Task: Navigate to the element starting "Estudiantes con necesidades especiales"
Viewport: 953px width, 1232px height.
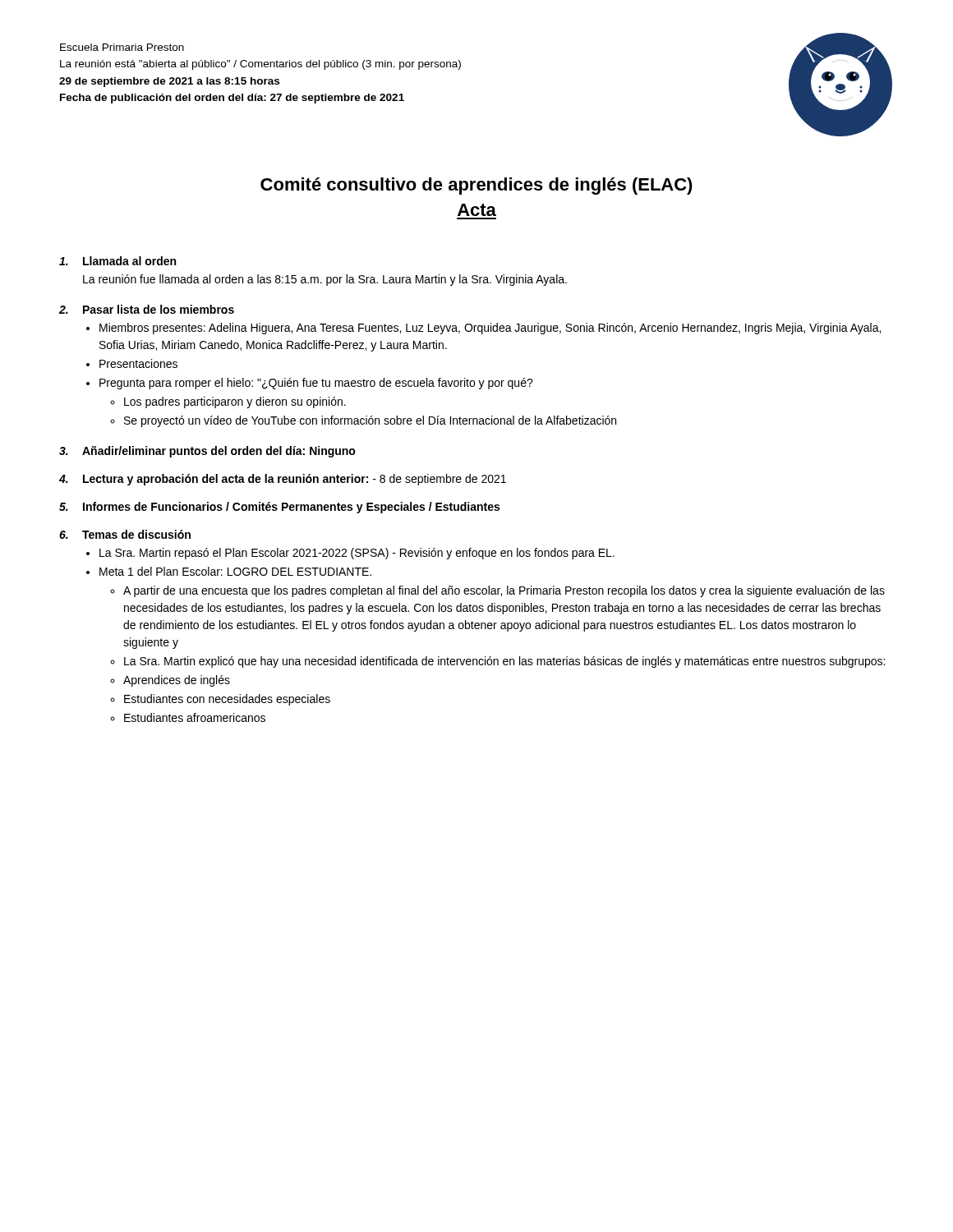Action: (x=227, y=699)
